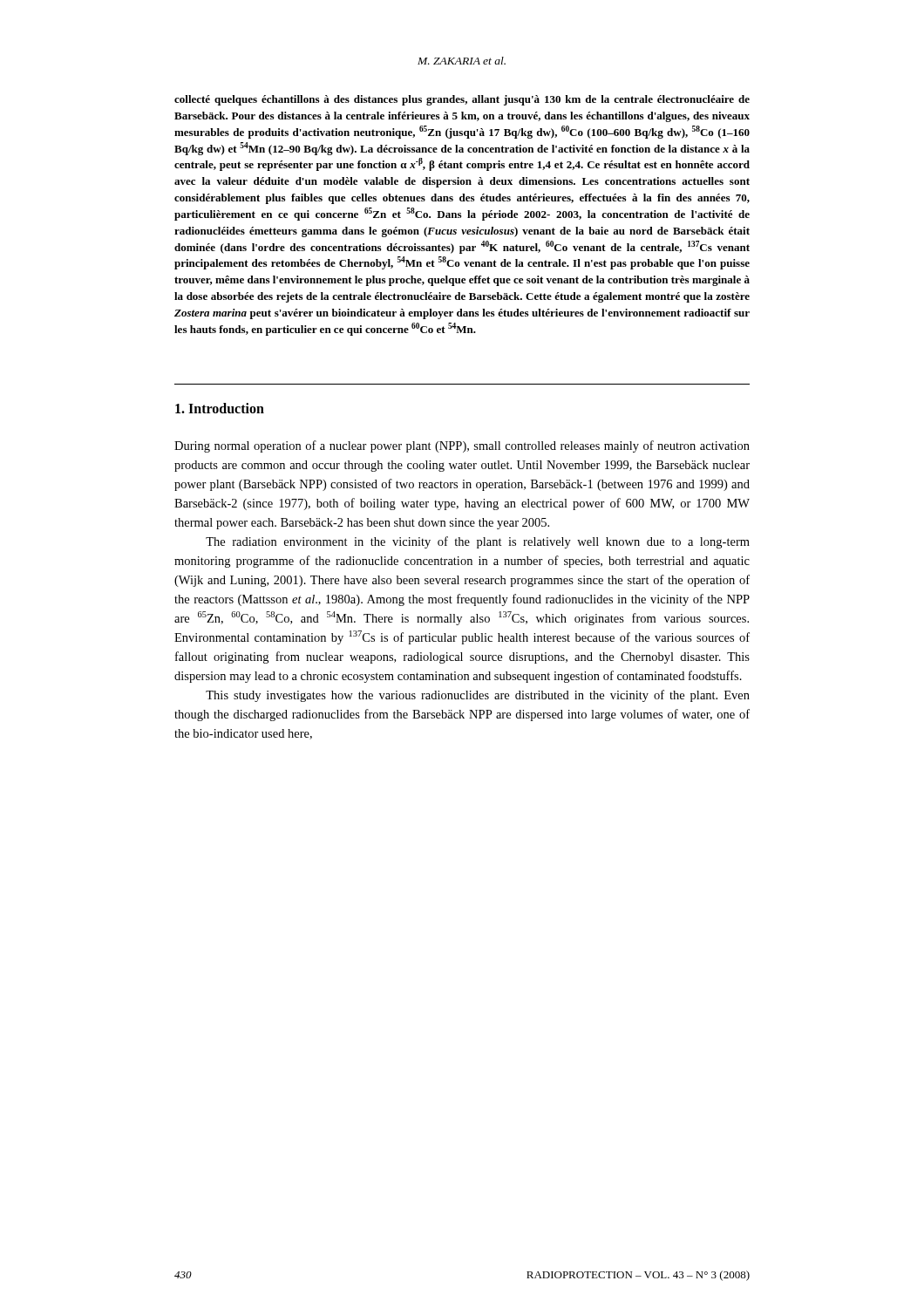Where is the passage that starts "collecté quelques échantillons à des distances plus grandes,"?
This screenshot has width=924, height=1308.
[462, 215]
